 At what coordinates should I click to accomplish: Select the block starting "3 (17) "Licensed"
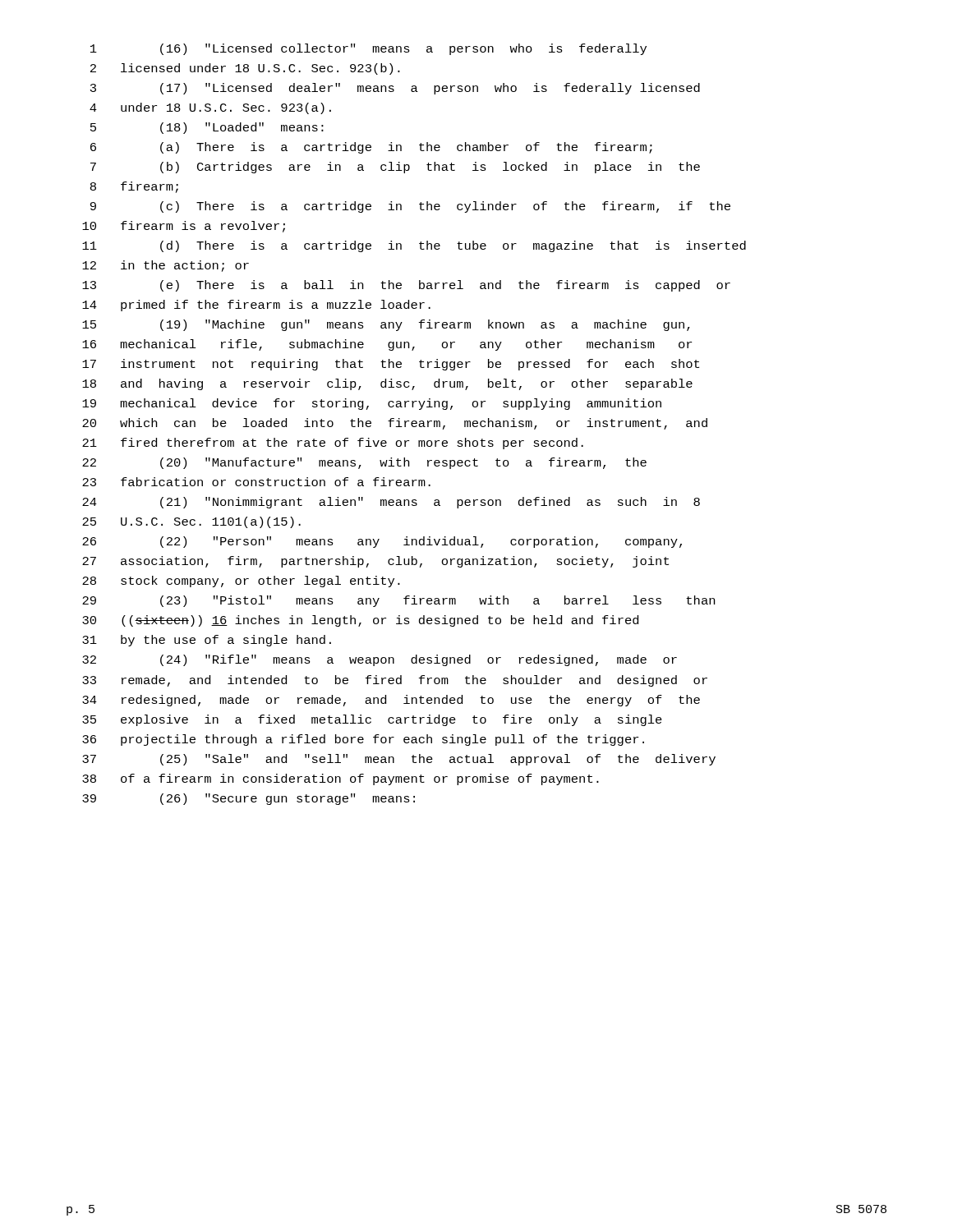(x=476, y=99)
